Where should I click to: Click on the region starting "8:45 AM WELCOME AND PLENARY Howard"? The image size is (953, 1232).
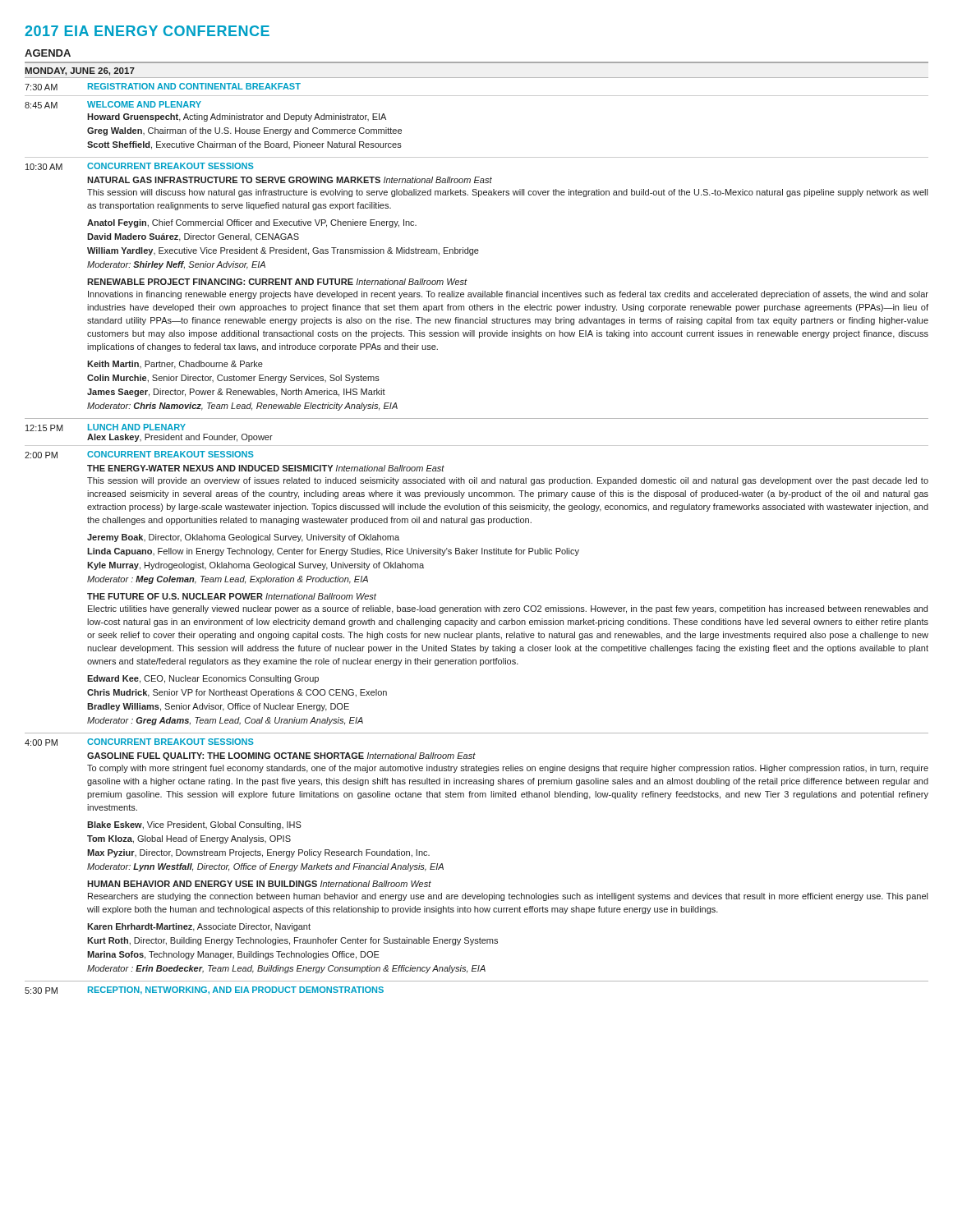tap(113, 105)
